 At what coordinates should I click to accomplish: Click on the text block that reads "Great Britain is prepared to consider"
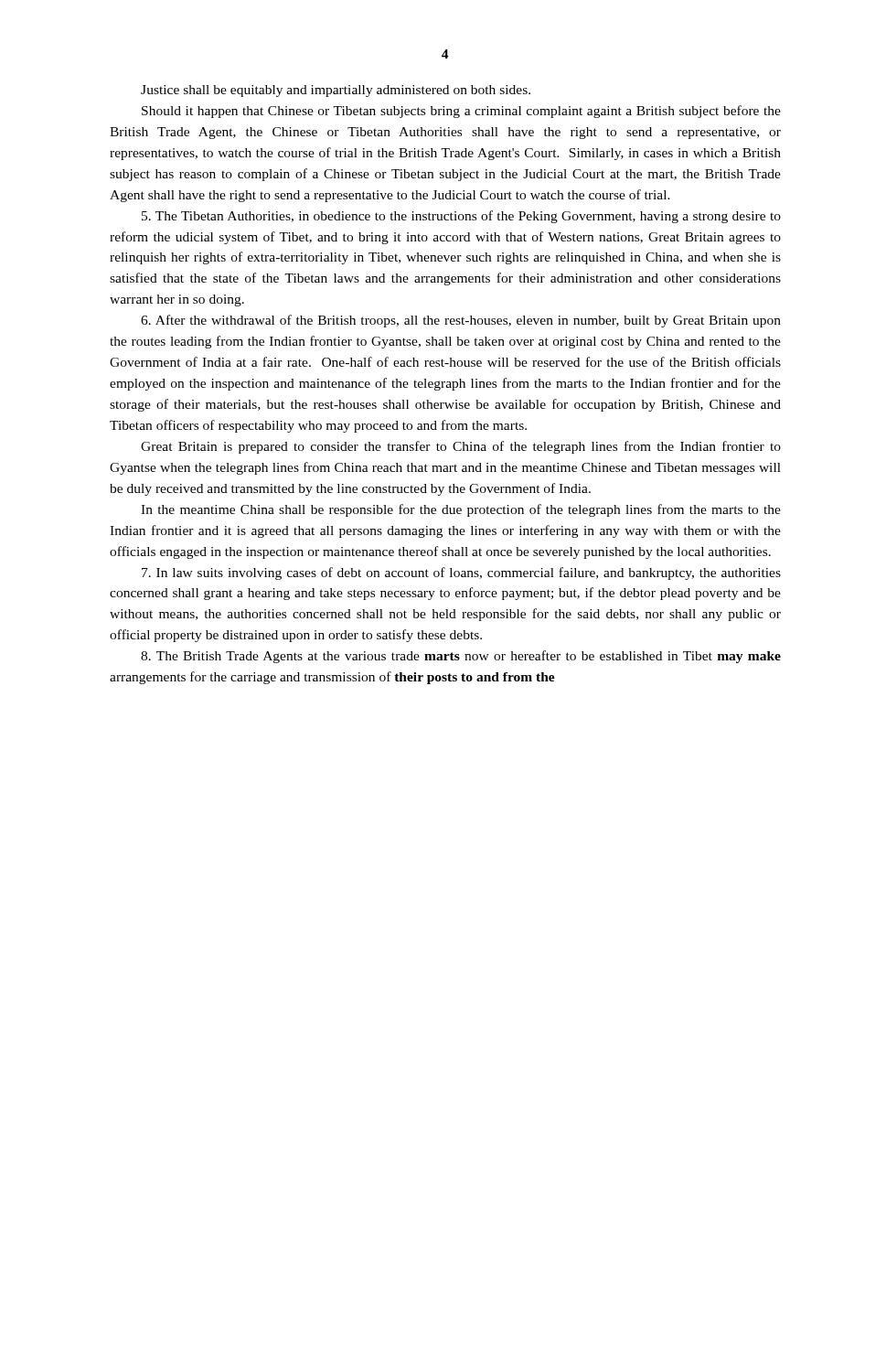coord(445,468)
